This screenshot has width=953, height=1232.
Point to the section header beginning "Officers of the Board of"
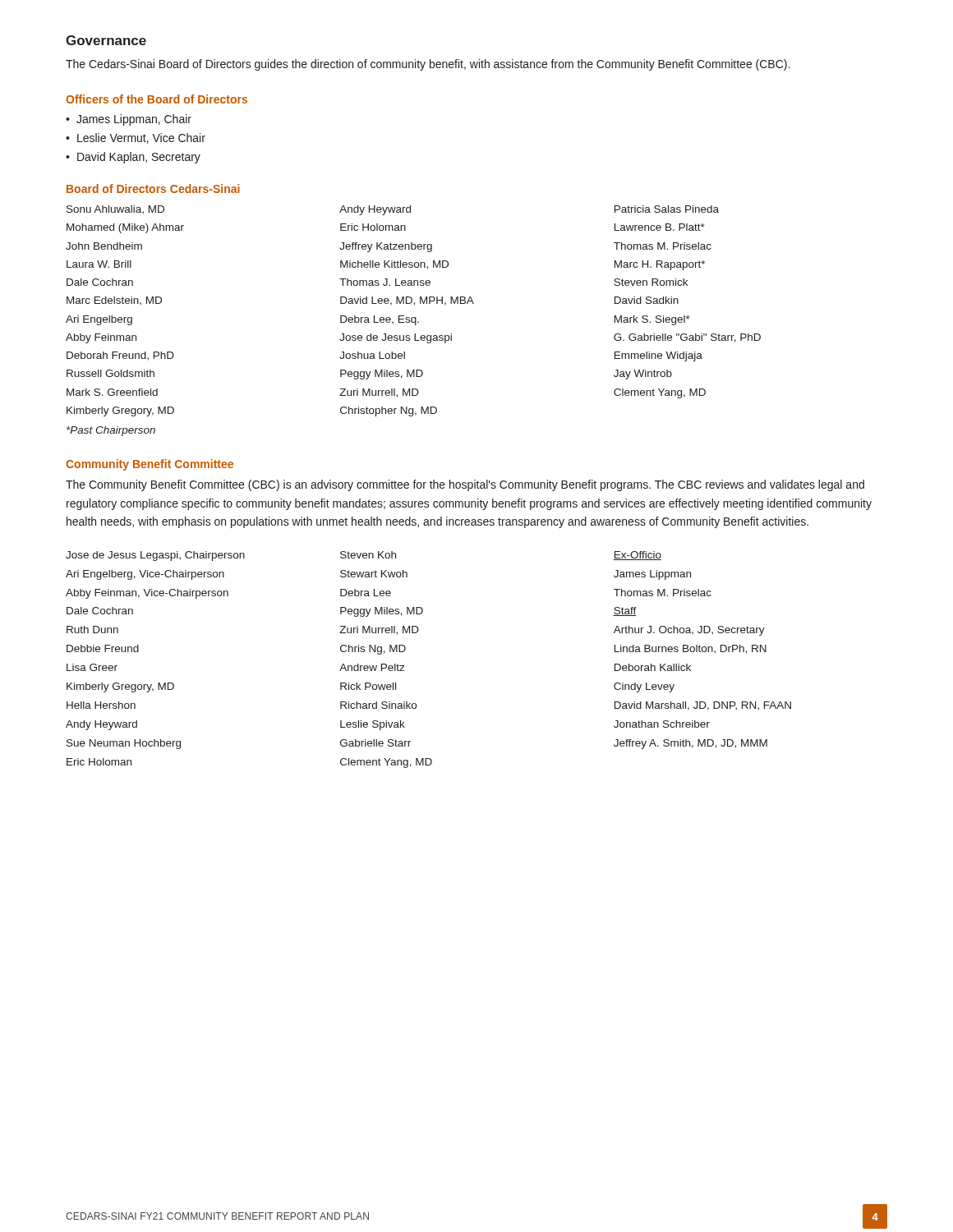pyautogui.click(x=157, y=99)
